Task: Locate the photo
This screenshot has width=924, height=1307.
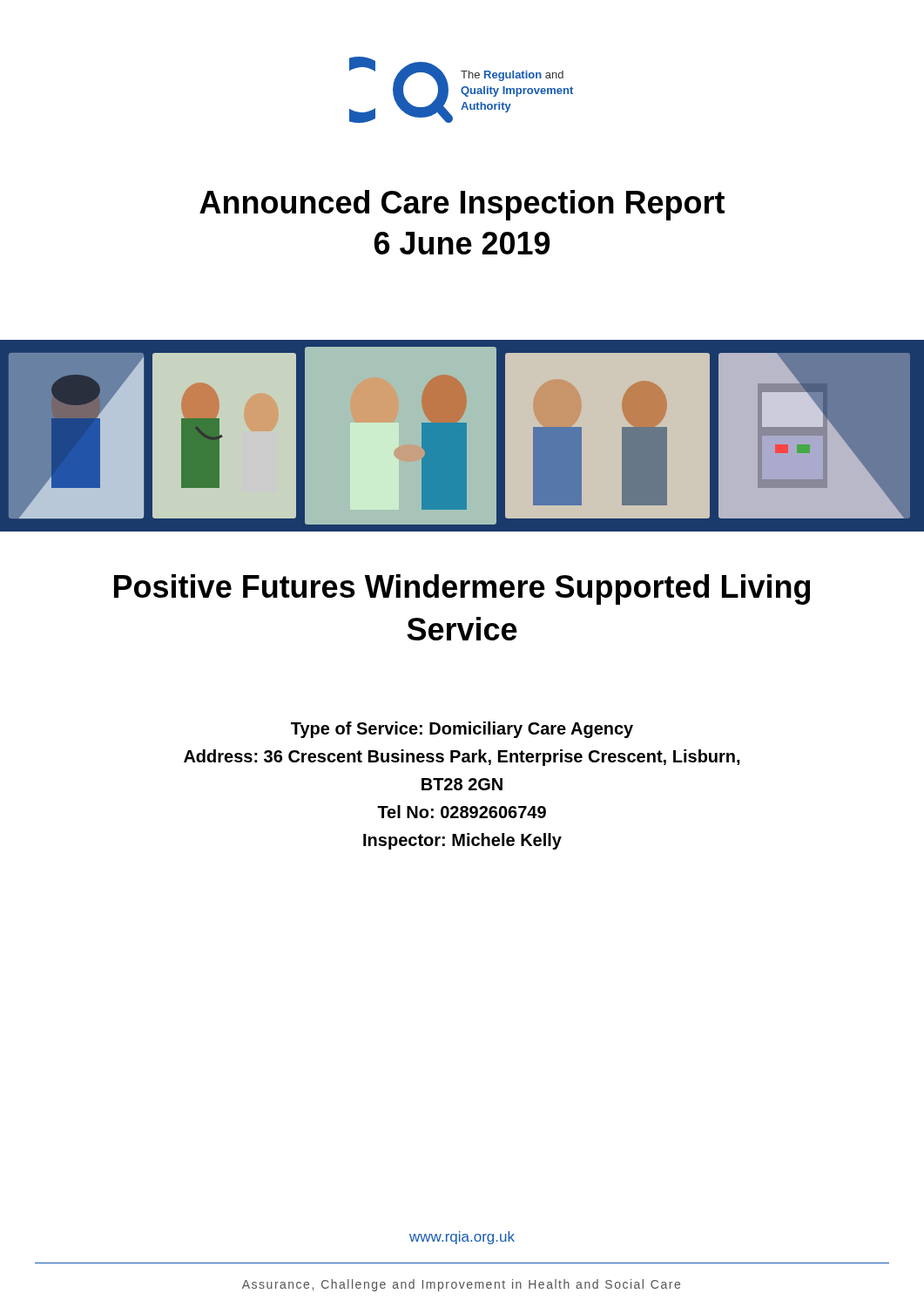Action: pyautogui.click(x=462, y=436)
